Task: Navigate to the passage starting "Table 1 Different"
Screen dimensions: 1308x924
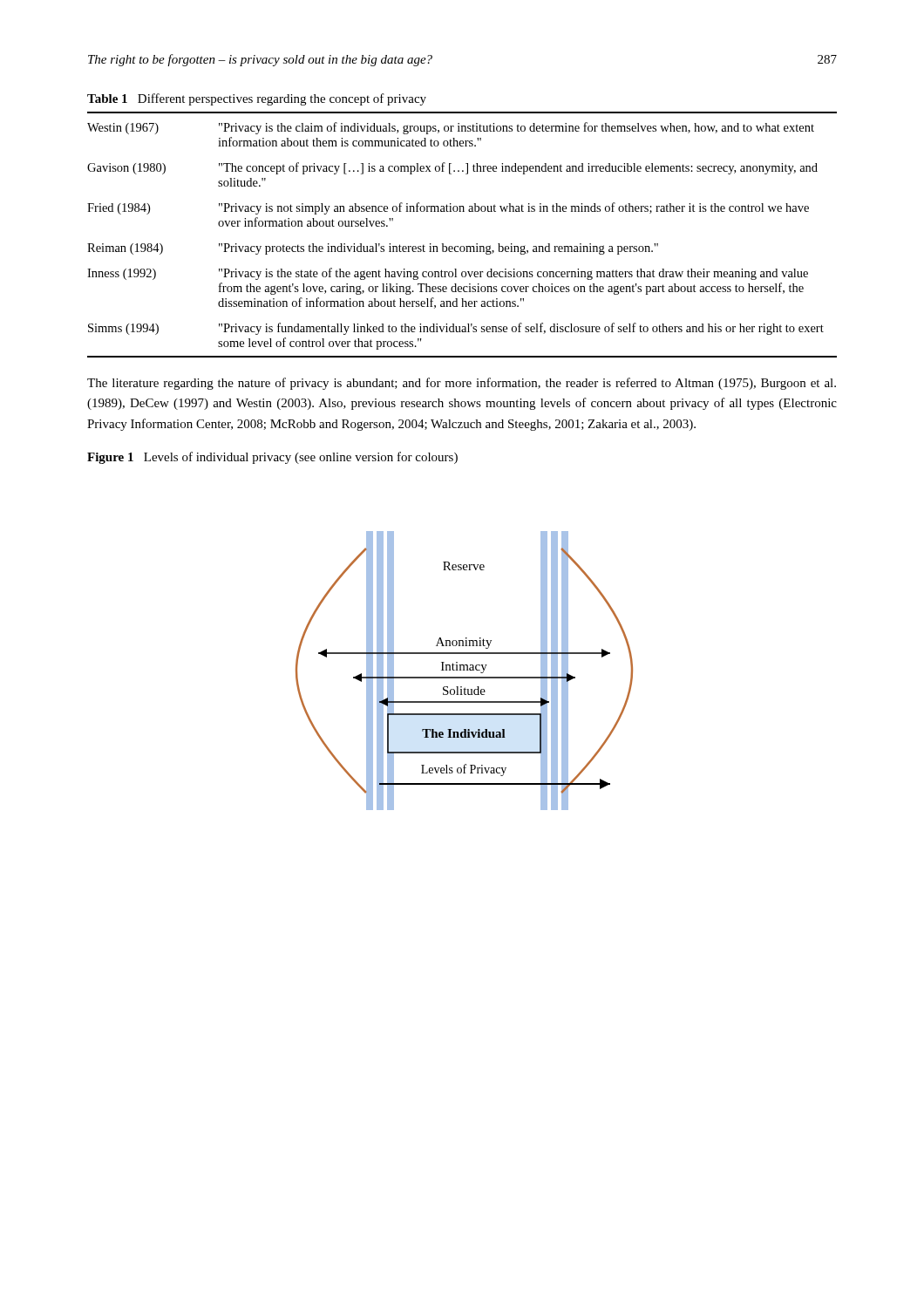Action: [257, 99]
